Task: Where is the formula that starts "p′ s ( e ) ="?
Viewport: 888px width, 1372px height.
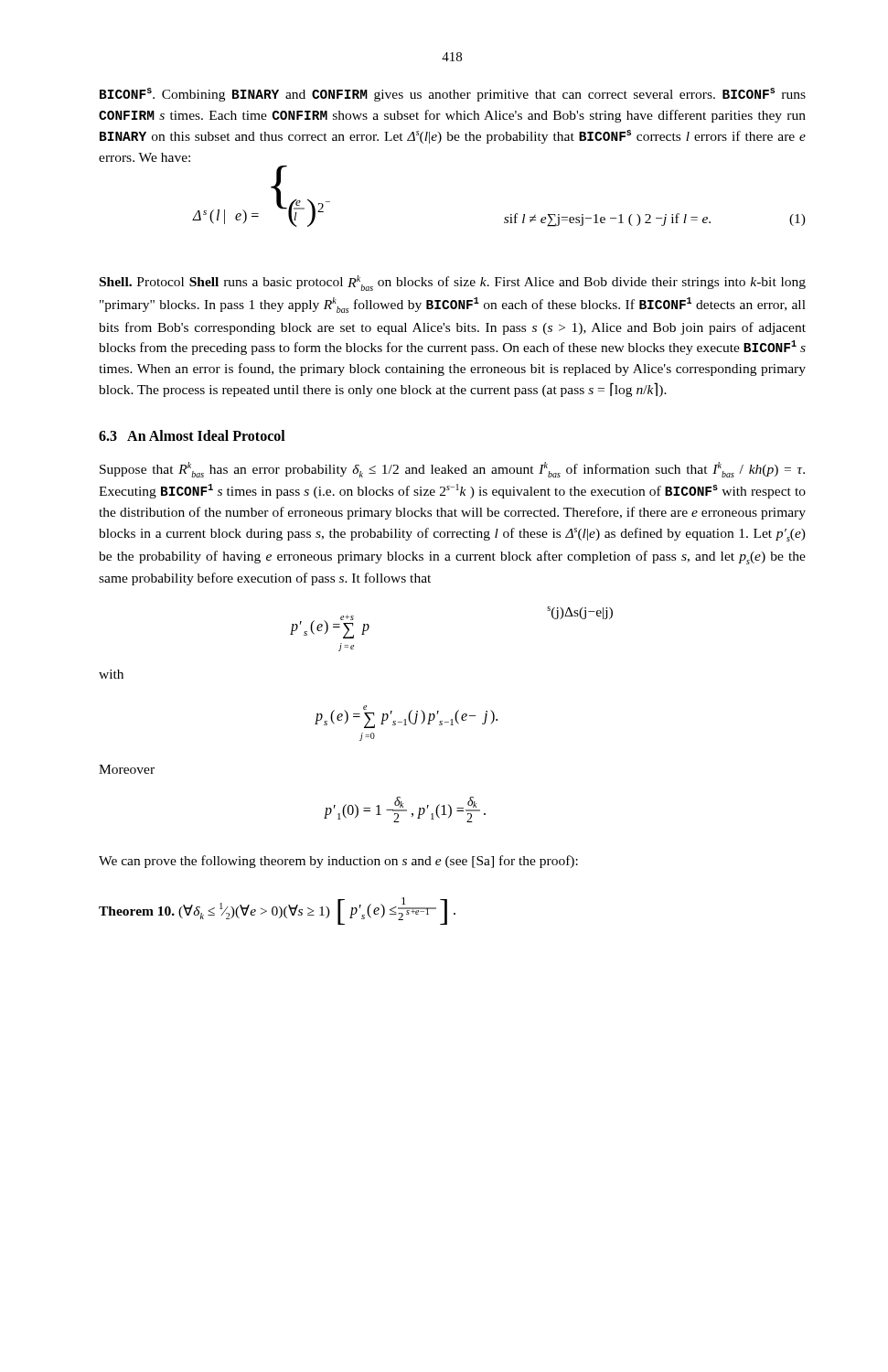Action: click(x=326, y=622)
